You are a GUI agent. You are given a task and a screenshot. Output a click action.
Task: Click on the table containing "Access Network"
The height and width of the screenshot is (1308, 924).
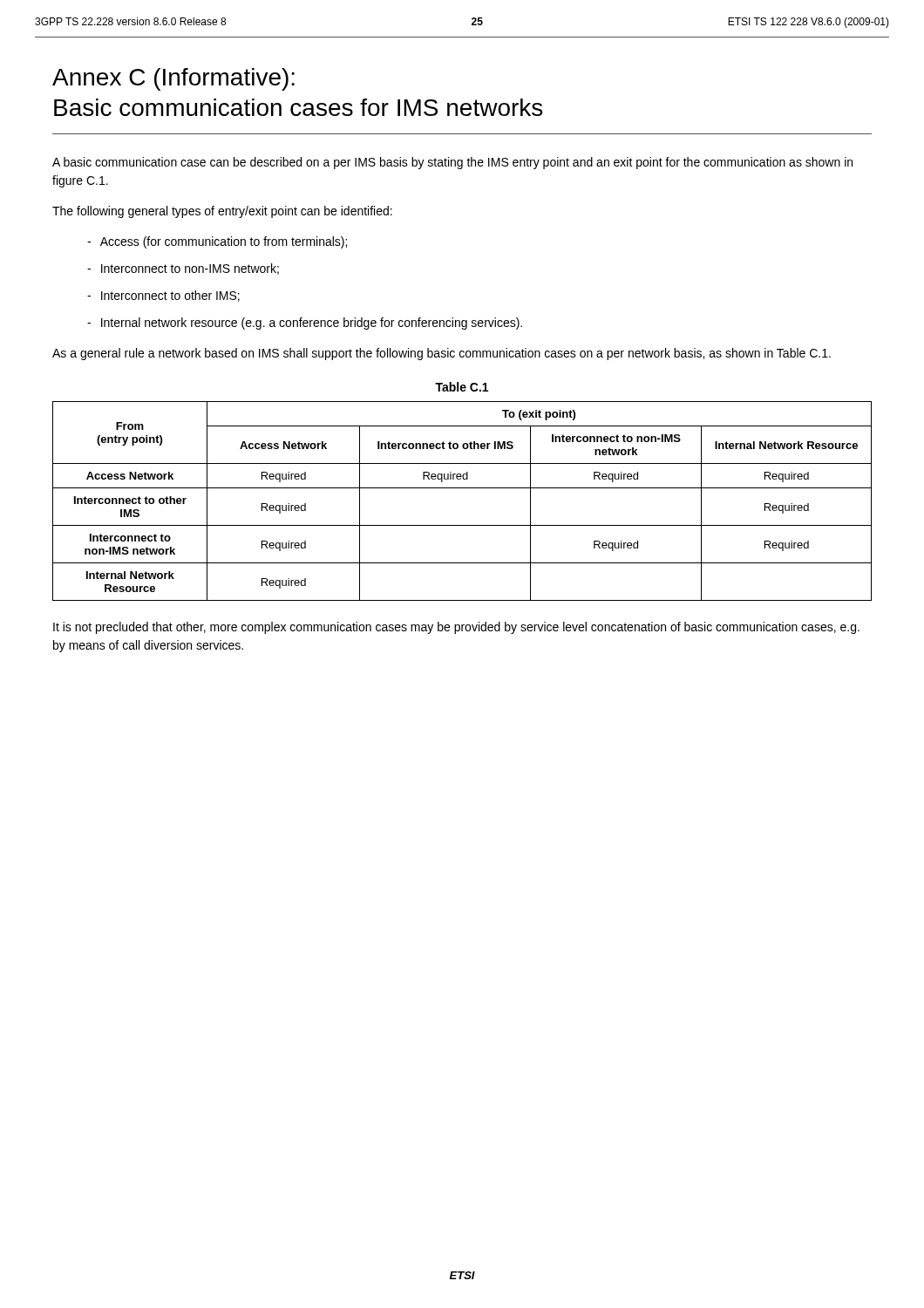coord(462,501)
